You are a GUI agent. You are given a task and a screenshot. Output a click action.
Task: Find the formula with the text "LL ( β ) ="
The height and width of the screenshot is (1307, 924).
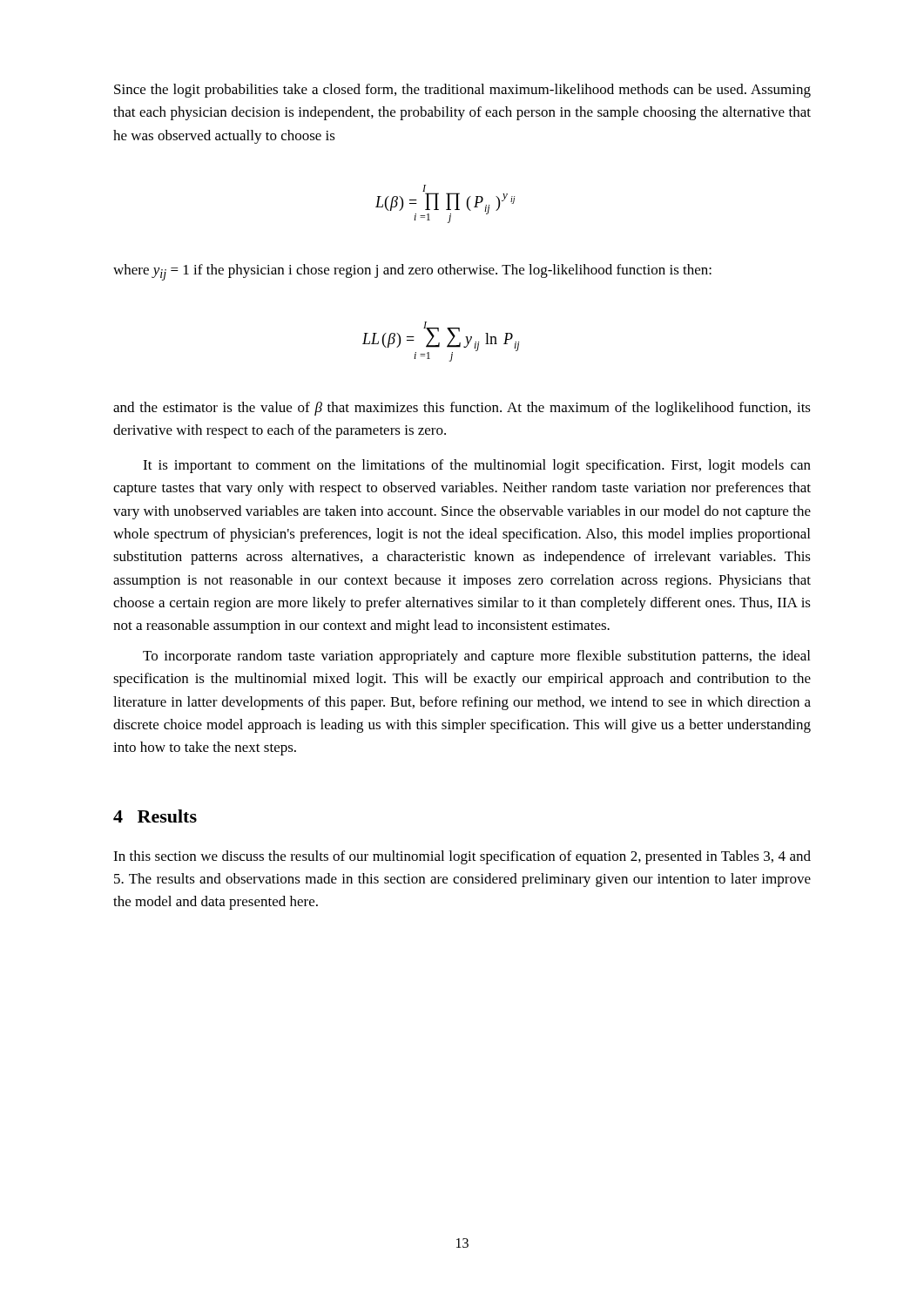462,341
